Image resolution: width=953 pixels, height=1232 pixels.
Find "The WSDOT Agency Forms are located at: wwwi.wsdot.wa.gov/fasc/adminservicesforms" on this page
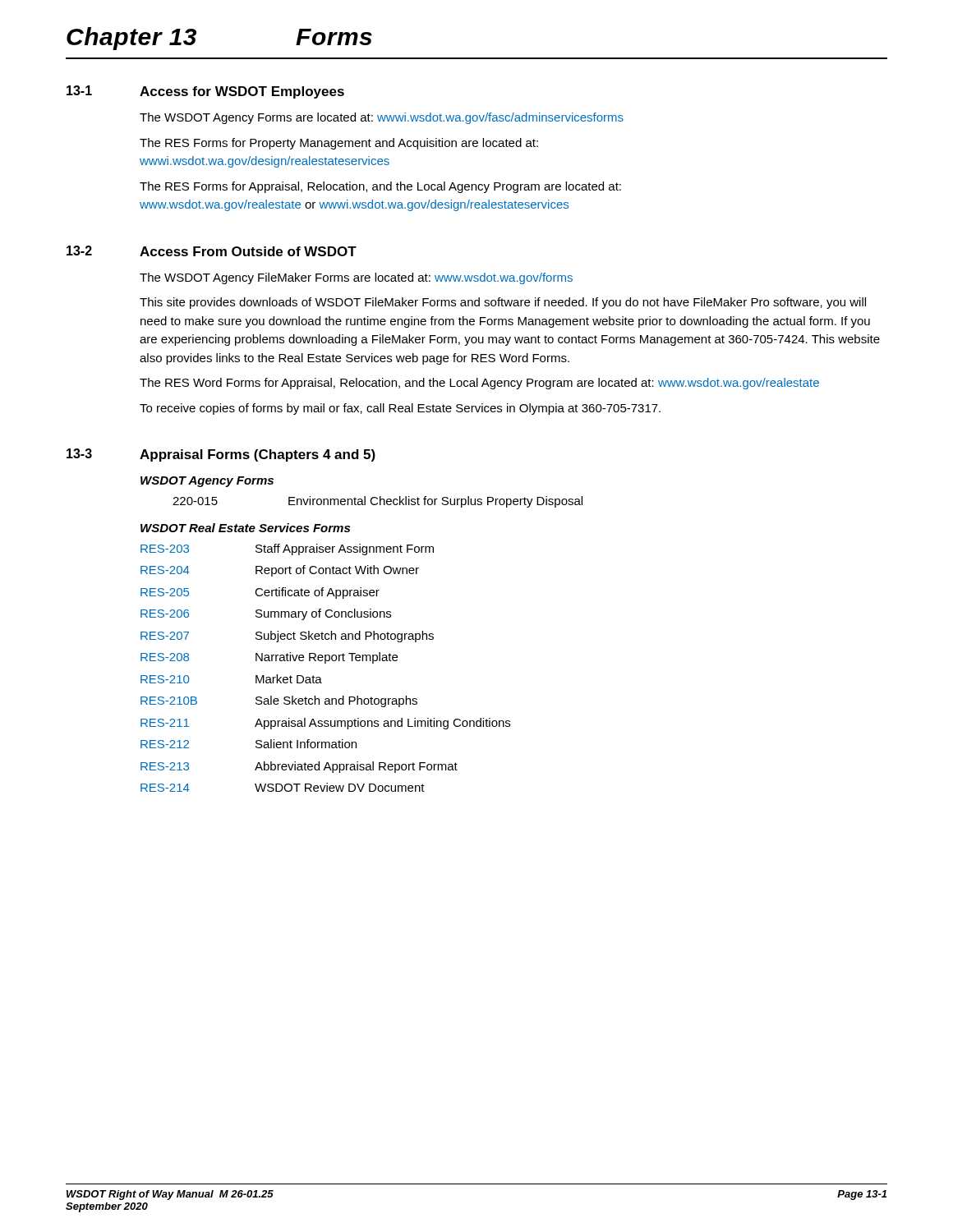click(x=382, y=117)
